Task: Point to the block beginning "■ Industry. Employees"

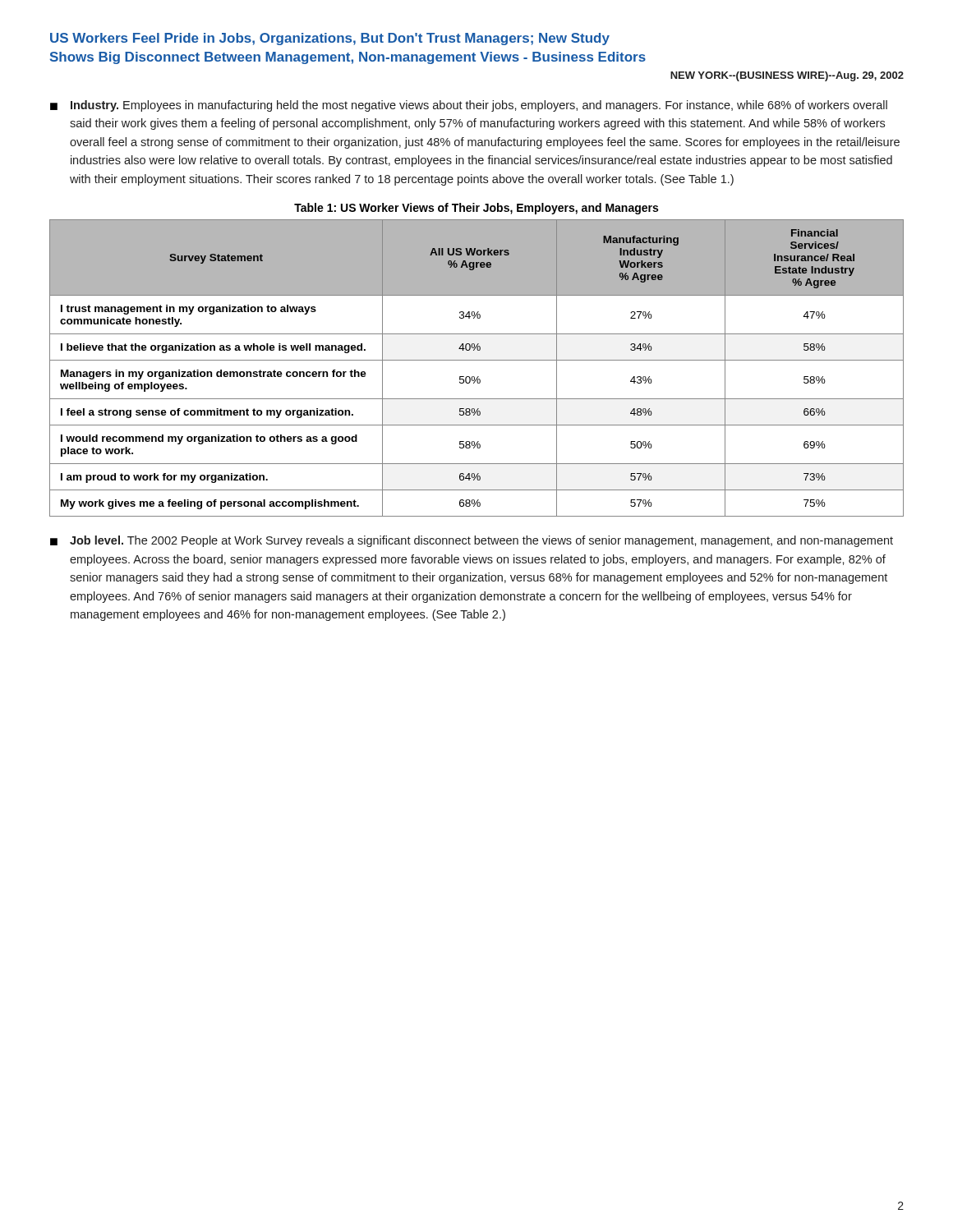Action: pyautogui.click(x=476, y=142)
